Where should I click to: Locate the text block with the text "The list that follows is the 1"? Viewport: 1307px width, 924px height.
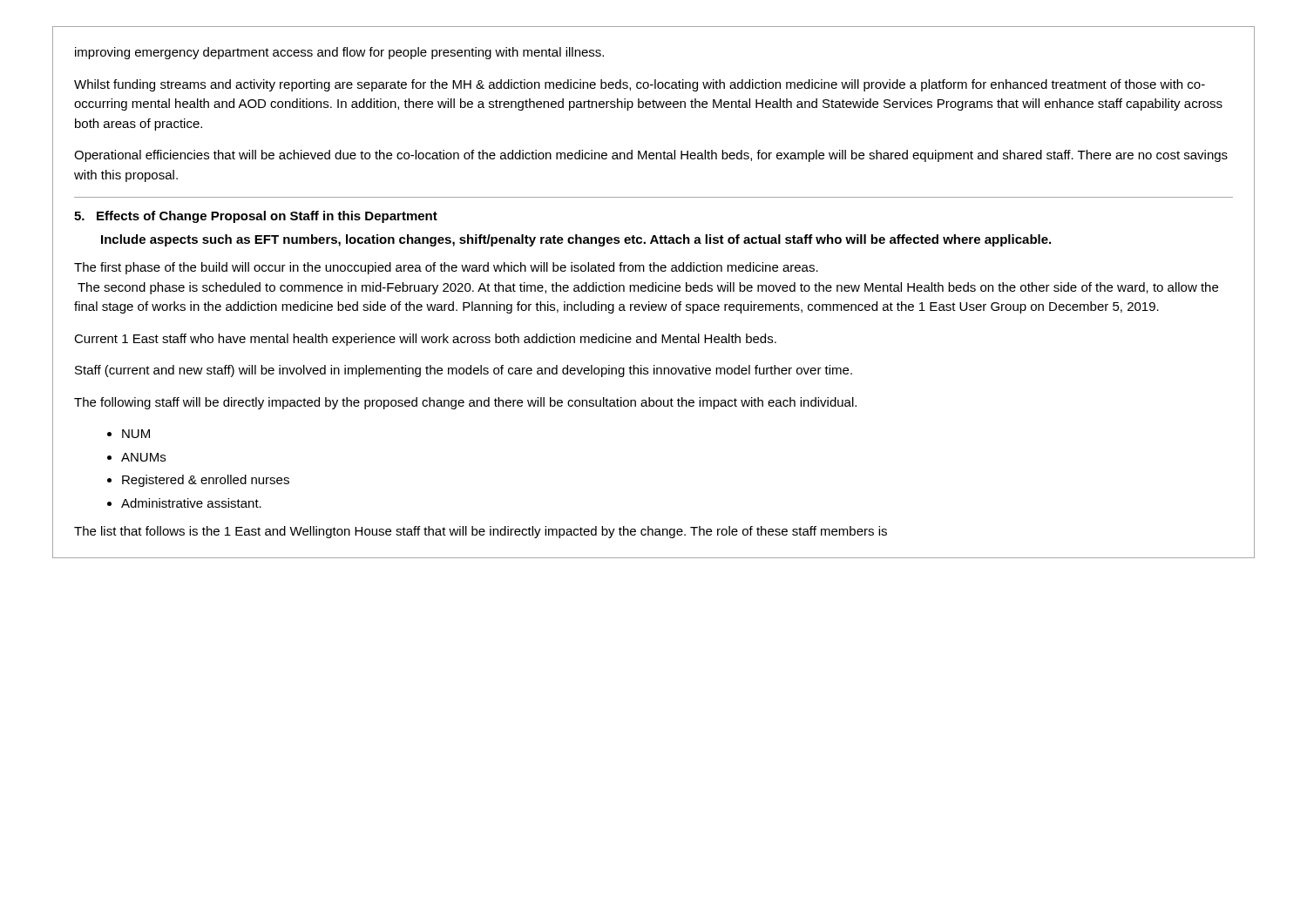pyautogui.click(x=481, y=531)
